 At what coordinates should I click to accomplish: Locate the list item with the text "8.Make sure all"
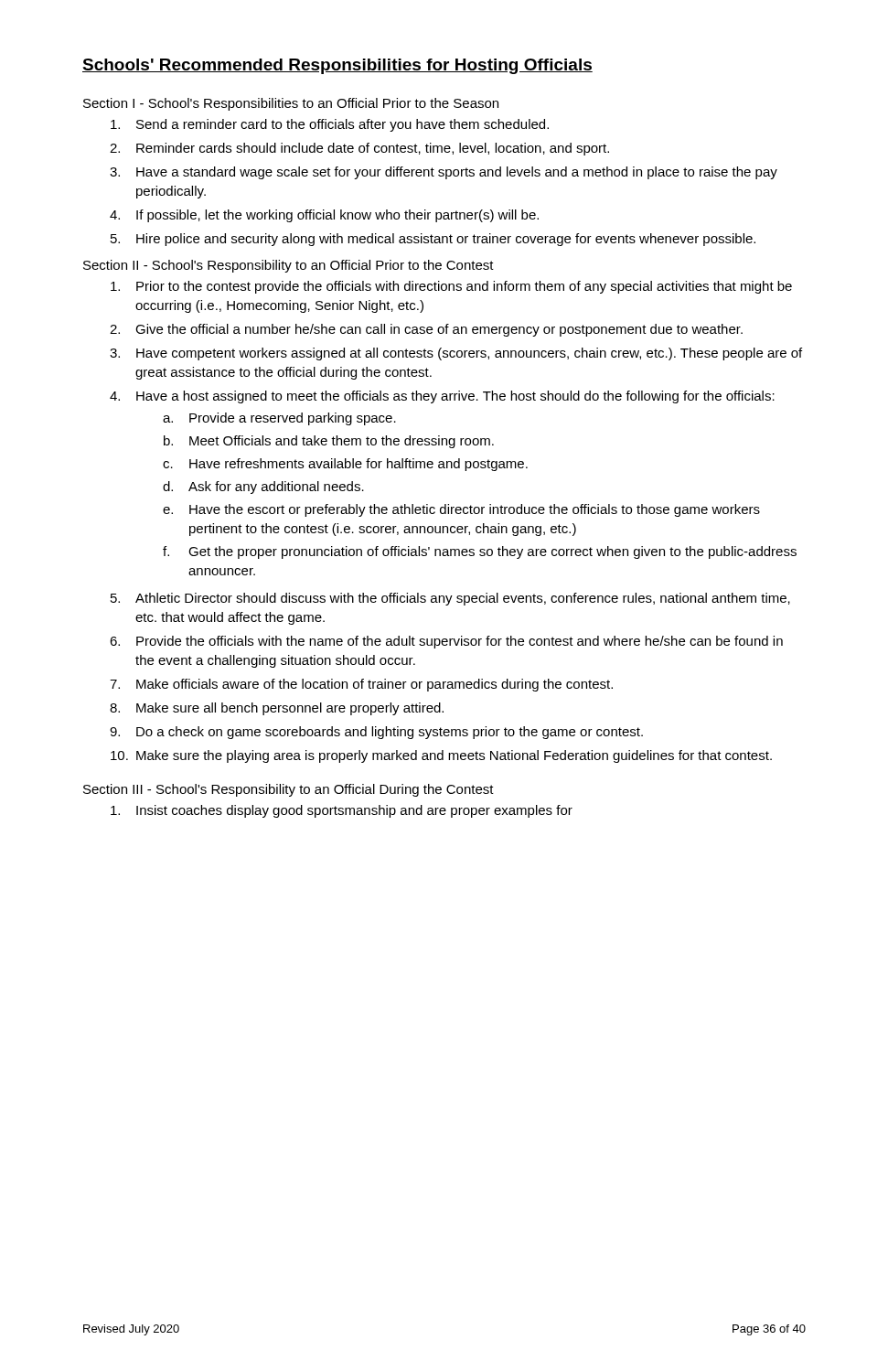click(x=277, y=709)
